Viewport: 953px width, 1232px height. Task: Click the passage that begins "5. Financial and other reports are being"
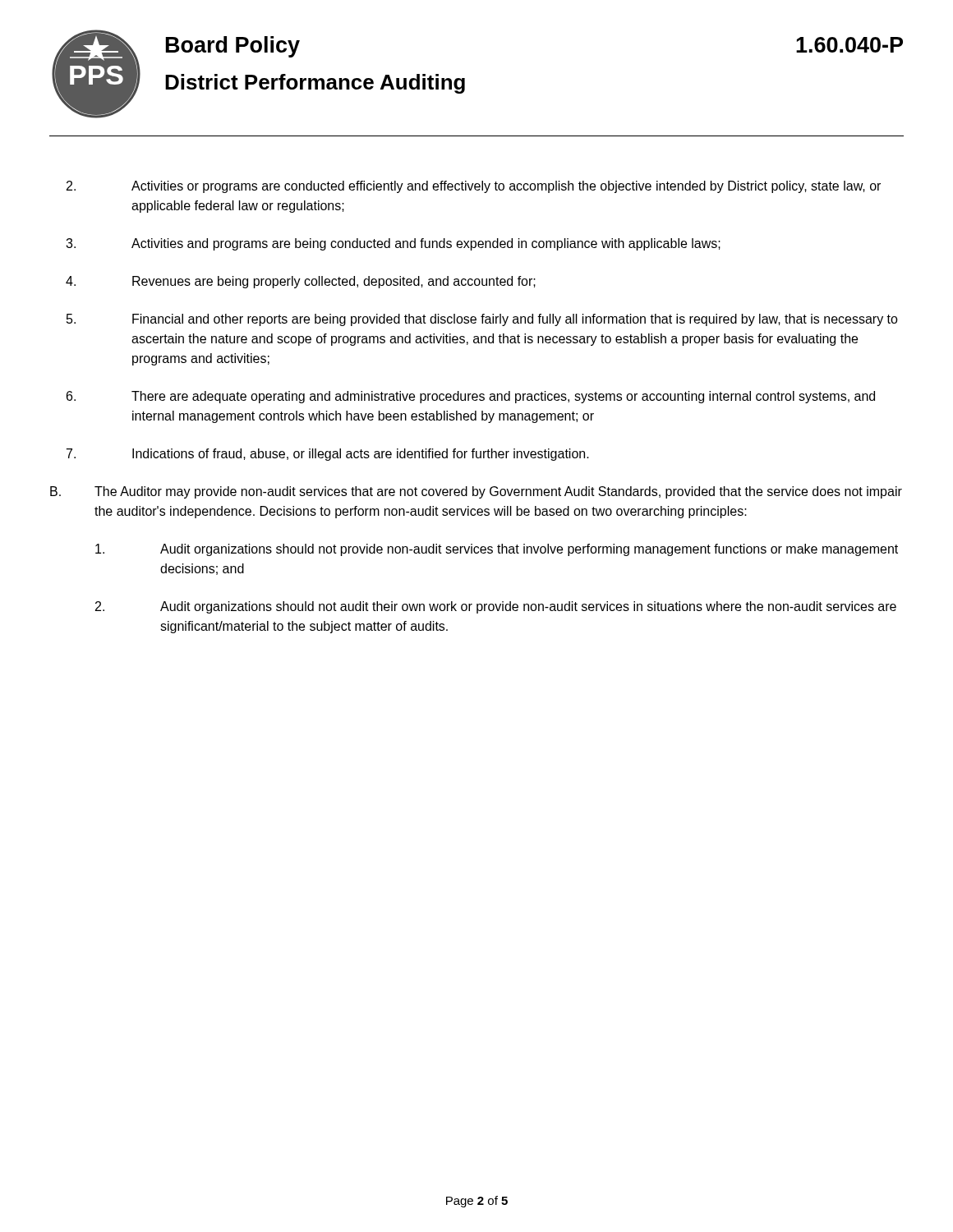[x=476, y=339]
